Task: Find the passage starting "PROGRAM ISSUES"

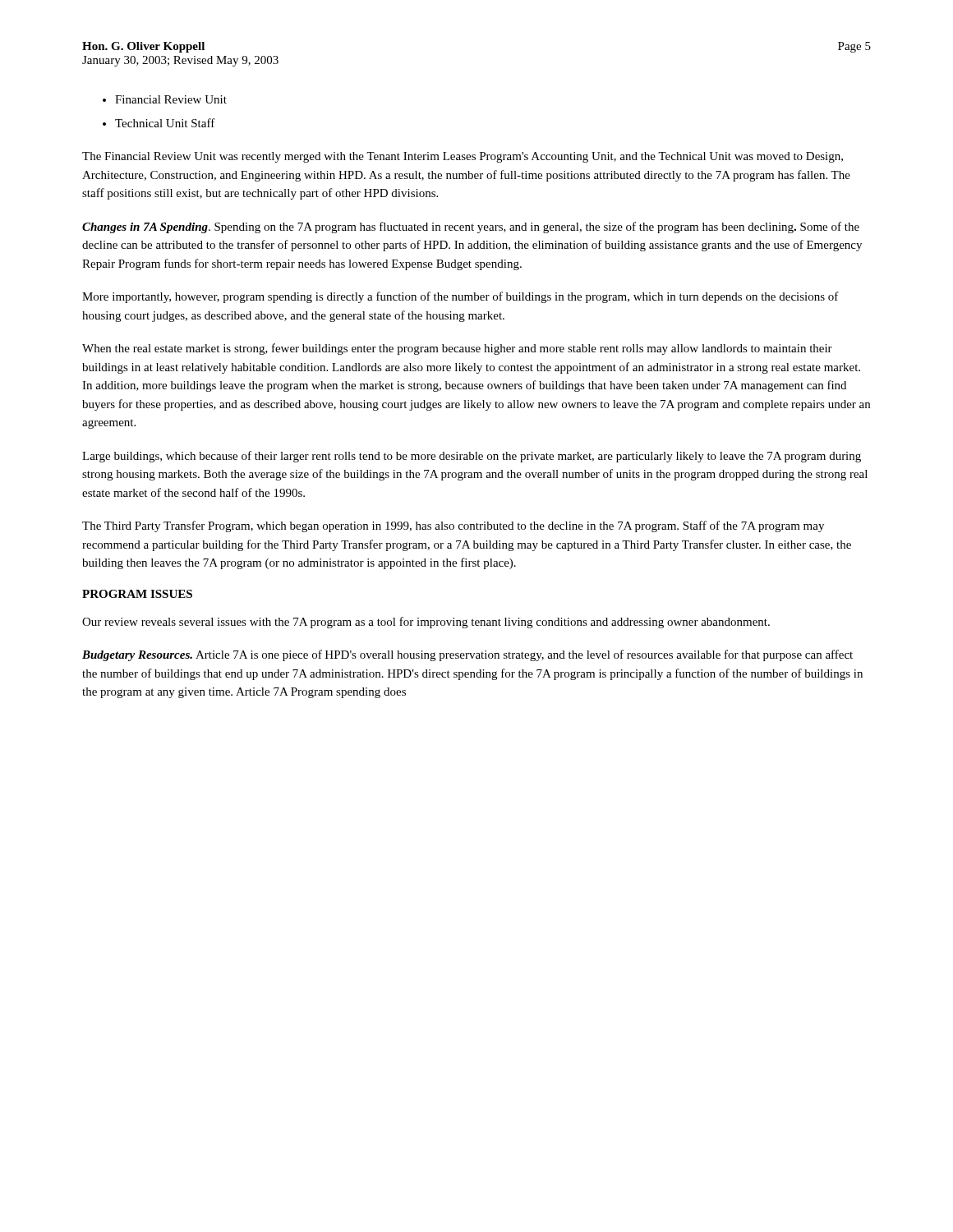Action: [137, 593]
